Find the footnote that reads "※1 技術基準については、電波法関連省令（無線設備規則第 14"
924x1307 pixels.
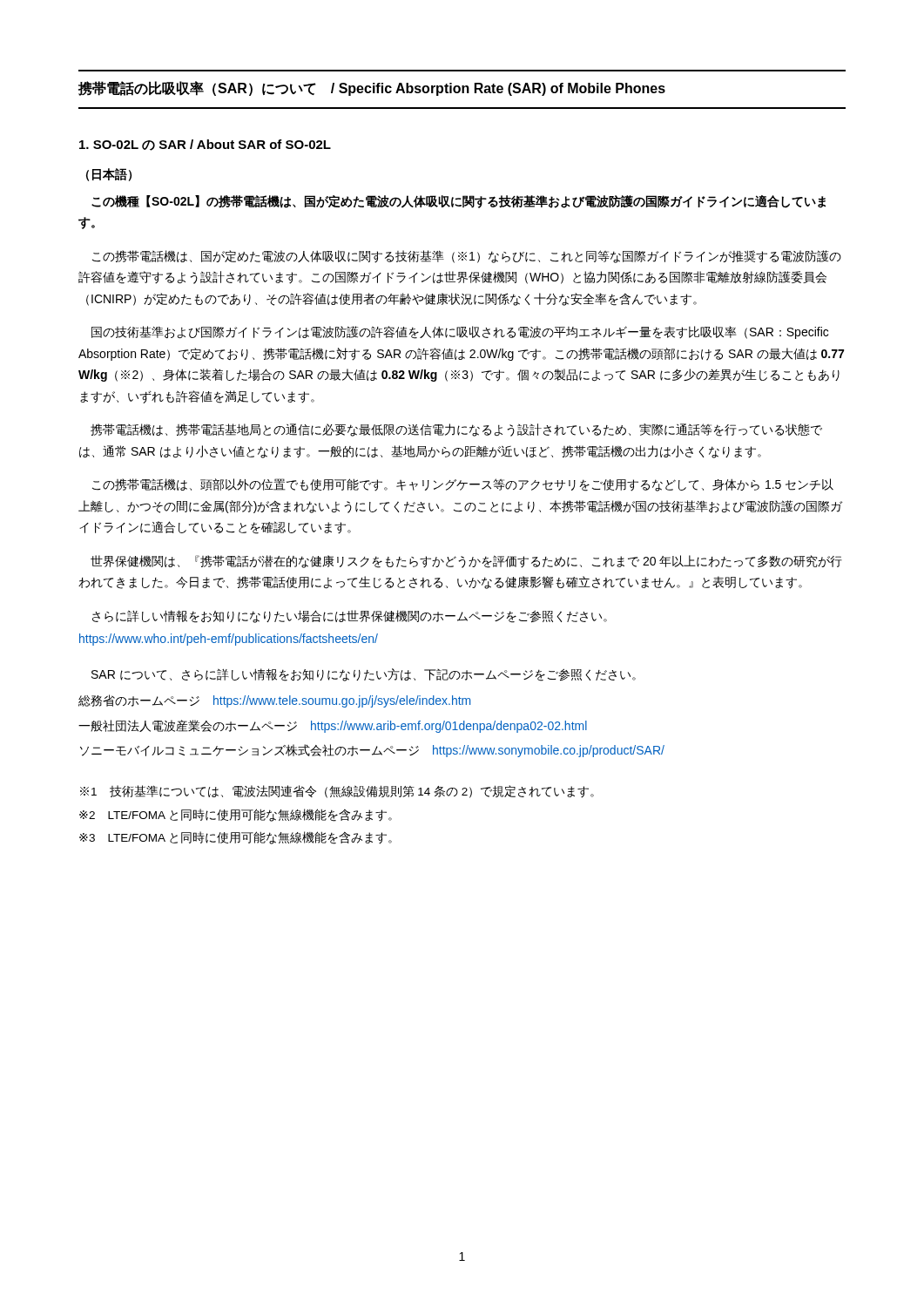340,791
